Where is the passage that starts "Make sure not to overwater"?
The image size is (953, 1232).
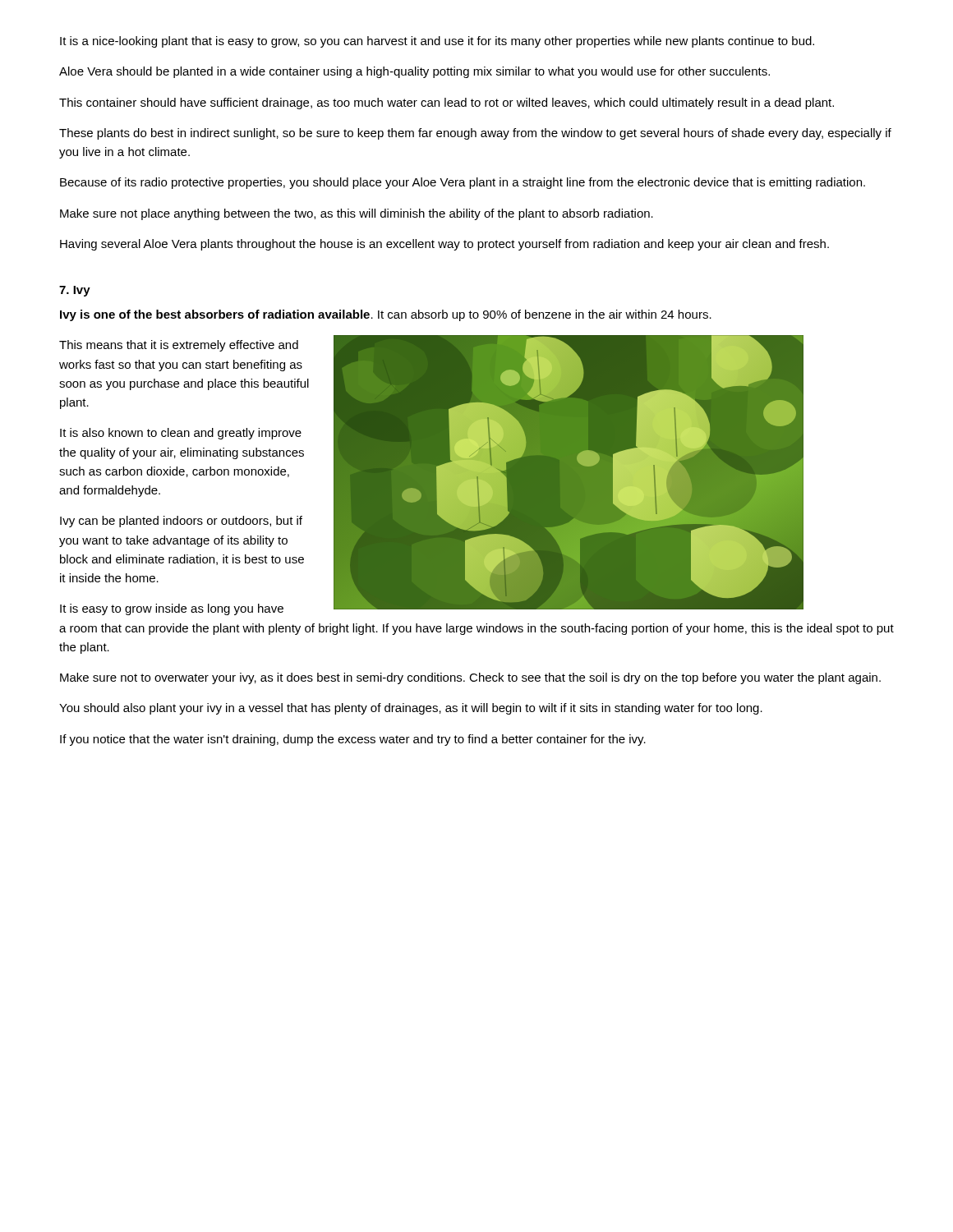point(470,677)
